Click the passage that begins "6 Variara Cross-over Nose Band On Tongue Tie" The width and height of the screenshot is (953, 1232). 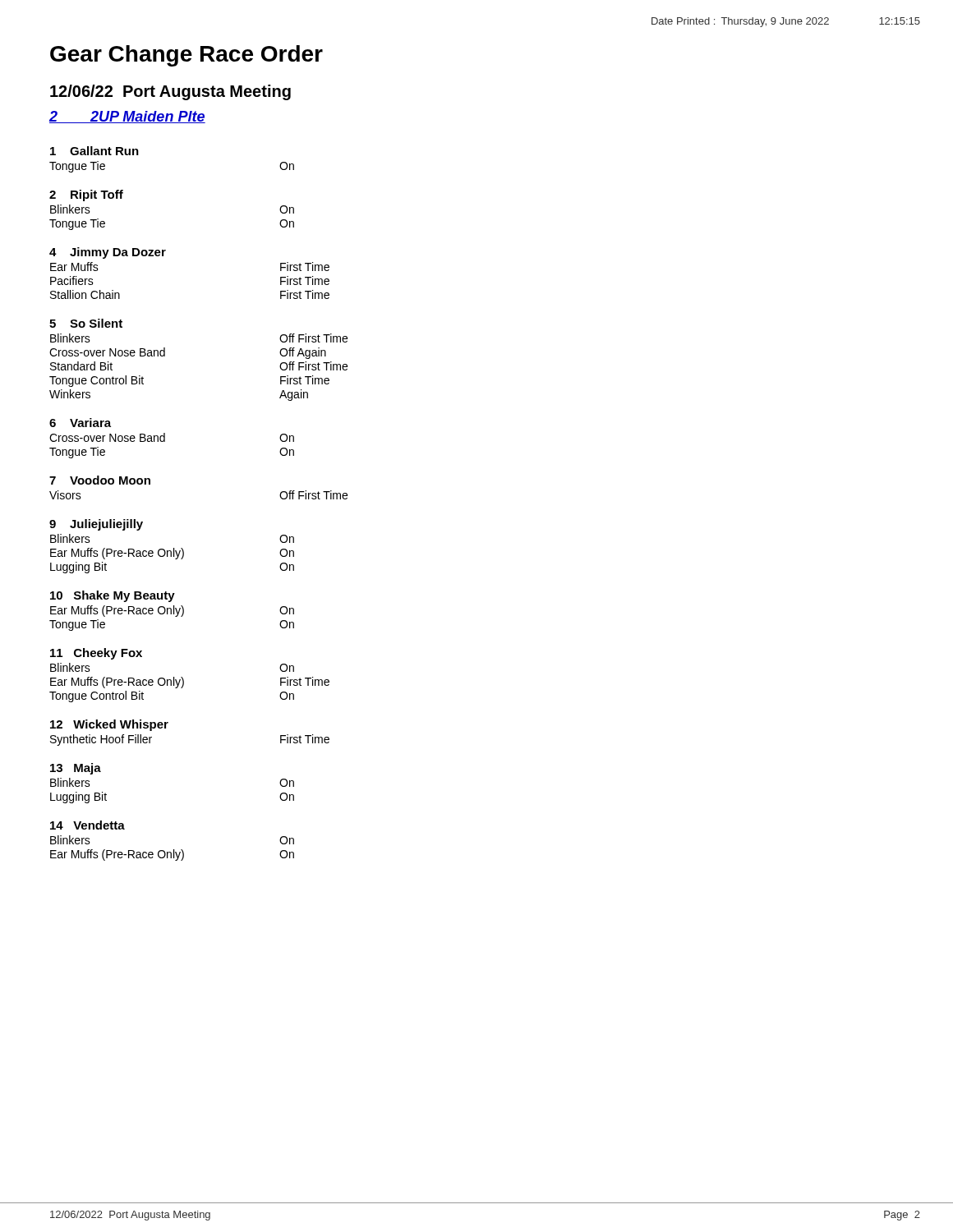tap(80, 423)
